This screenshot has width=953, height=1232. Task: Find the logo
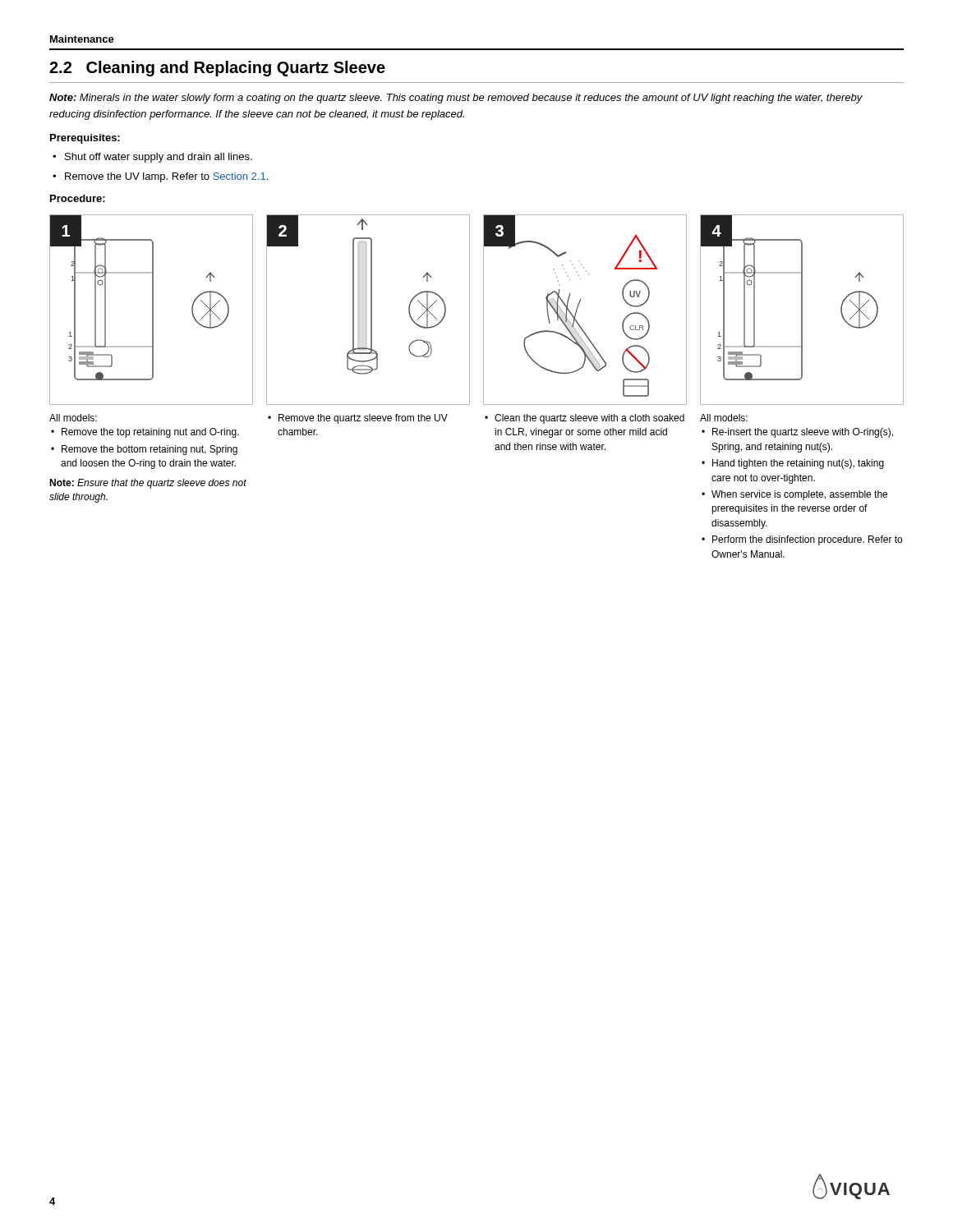point(854,1189)
